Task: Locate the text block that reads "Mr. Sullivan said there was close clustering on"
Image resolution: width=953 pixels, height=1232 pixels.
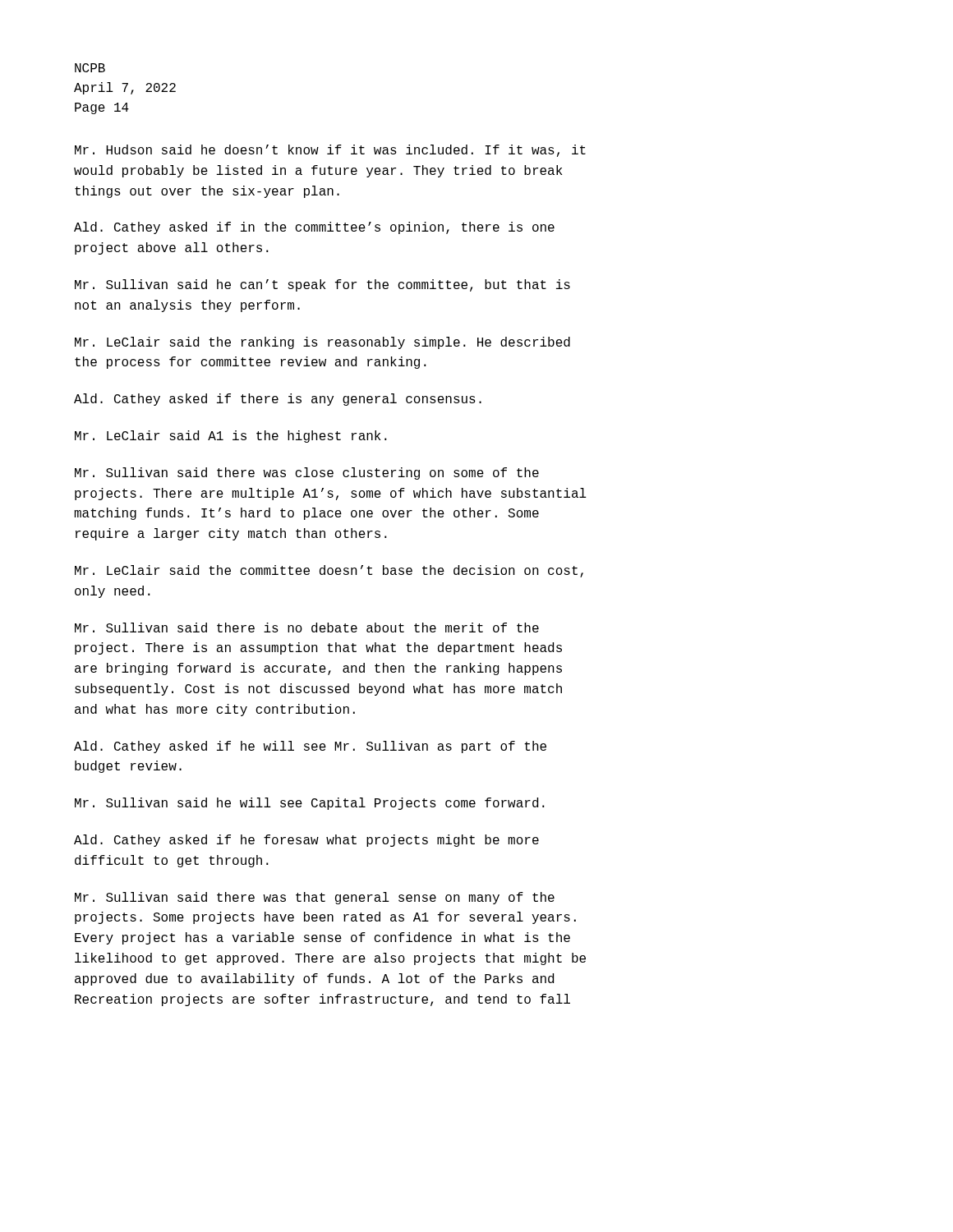Action: (x=330, y=504)
